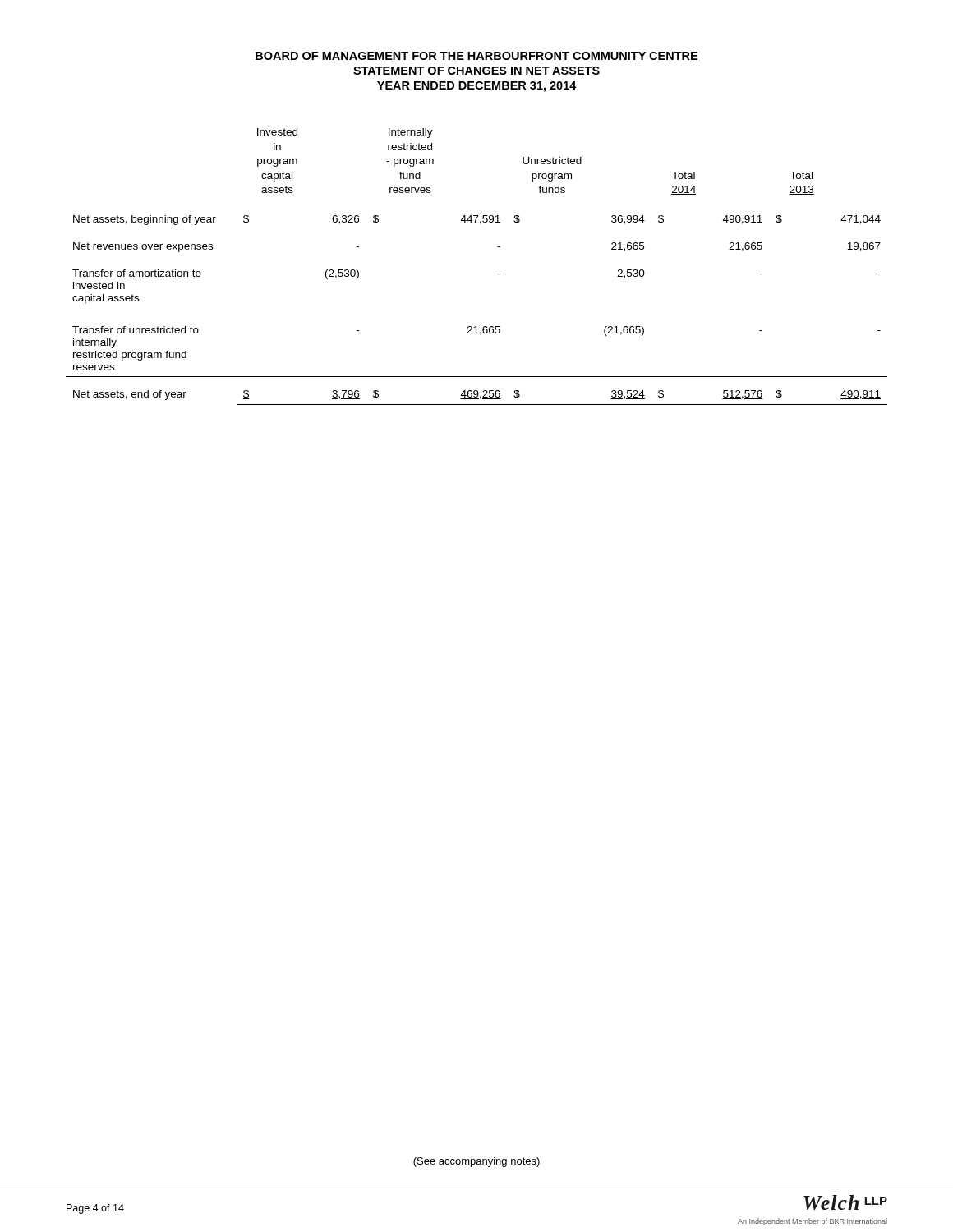Find the table that mentions "Transfer of amortization to invested"
The image size is (953, 1232).
476,263
